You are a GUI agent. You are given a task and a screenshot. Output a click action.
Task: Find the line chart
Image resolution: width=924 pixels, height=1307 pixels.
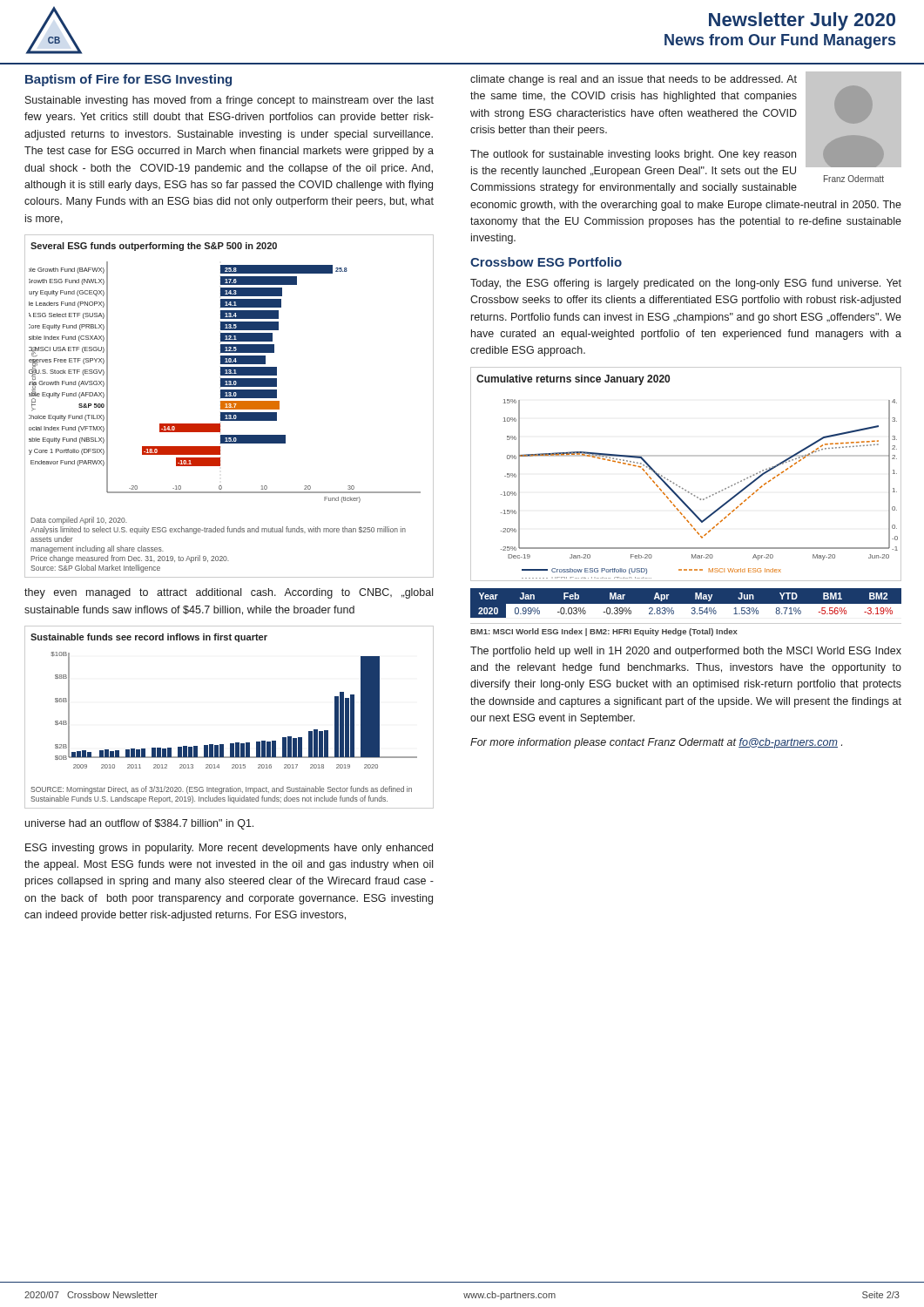pos(686,474)
